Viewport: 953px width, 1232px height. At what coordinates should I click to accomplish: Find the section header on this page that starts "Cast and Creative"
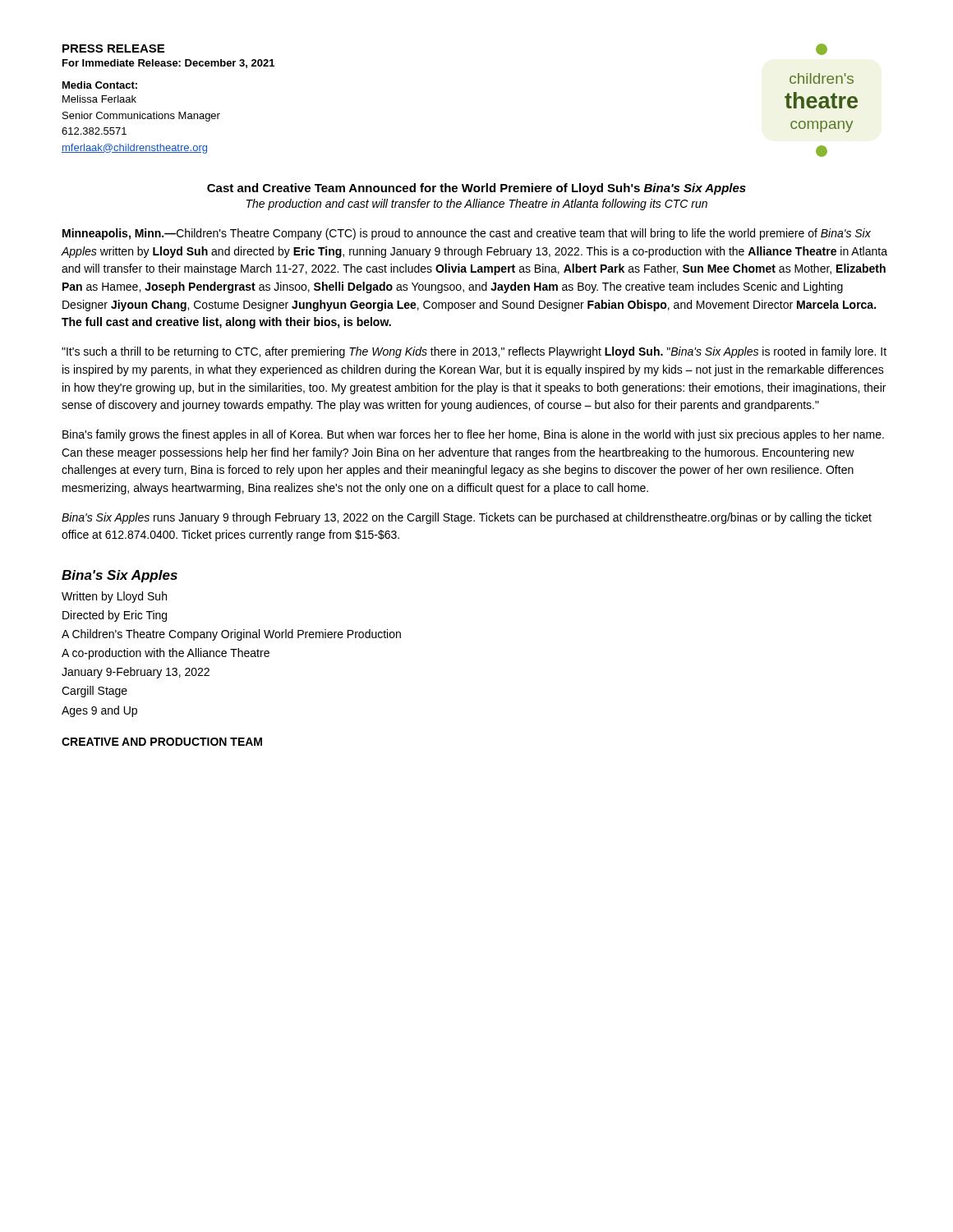[476, 196]
